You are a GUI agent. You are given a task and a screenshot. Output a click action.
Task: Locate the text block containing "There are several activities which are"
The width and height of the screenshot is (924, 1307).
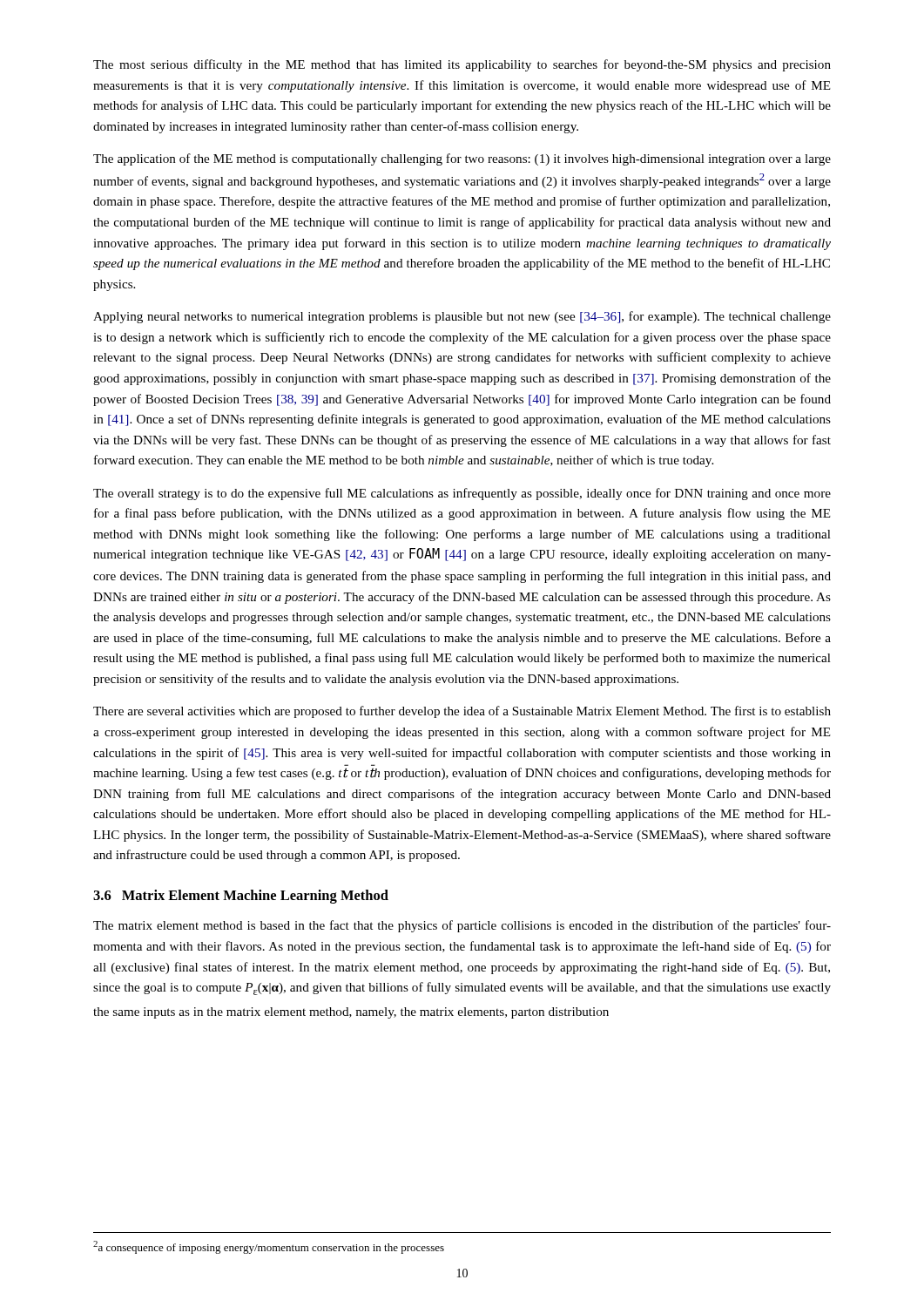(x=462, y=783)
